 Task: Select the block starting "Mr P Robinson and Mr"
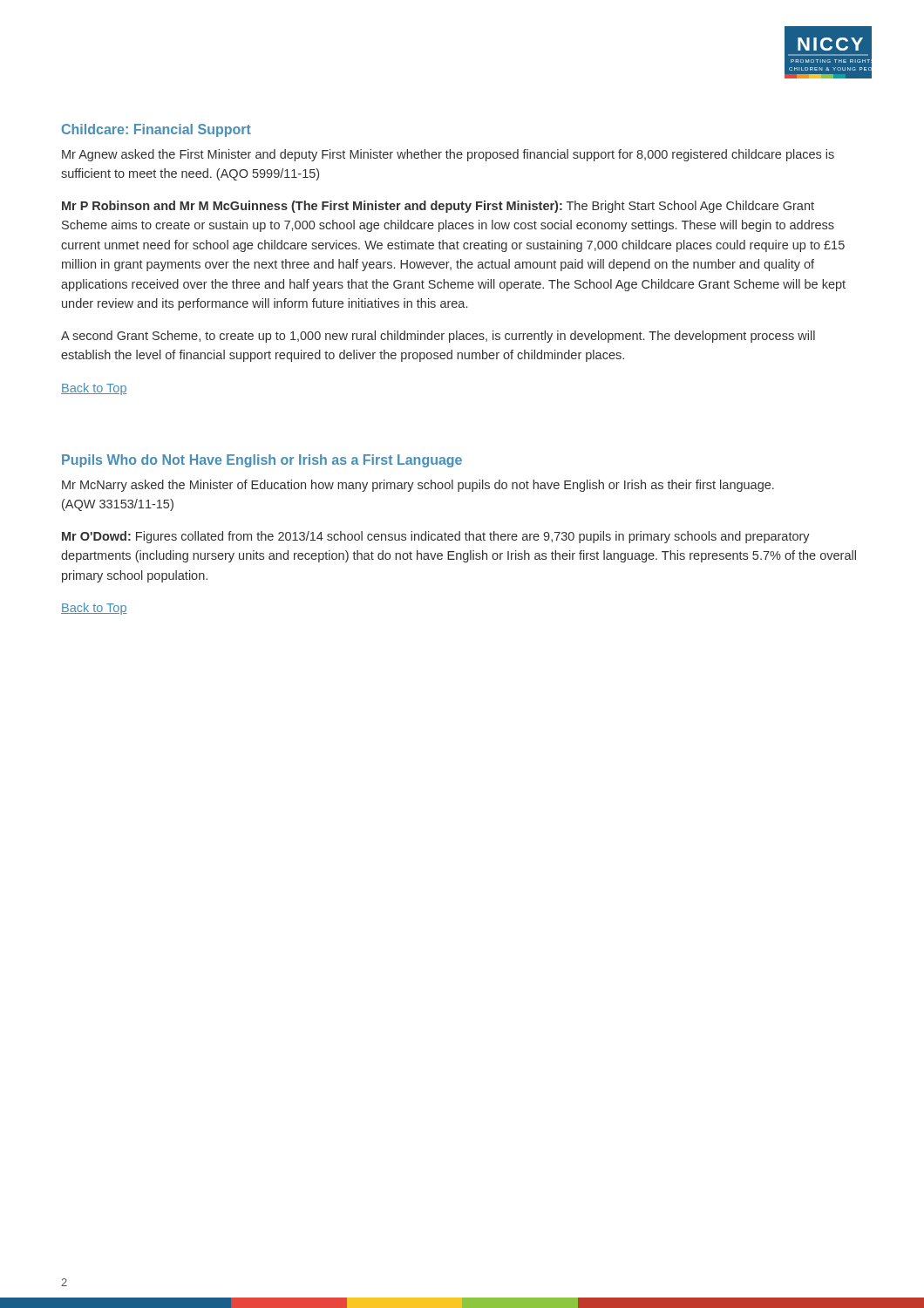453,255
